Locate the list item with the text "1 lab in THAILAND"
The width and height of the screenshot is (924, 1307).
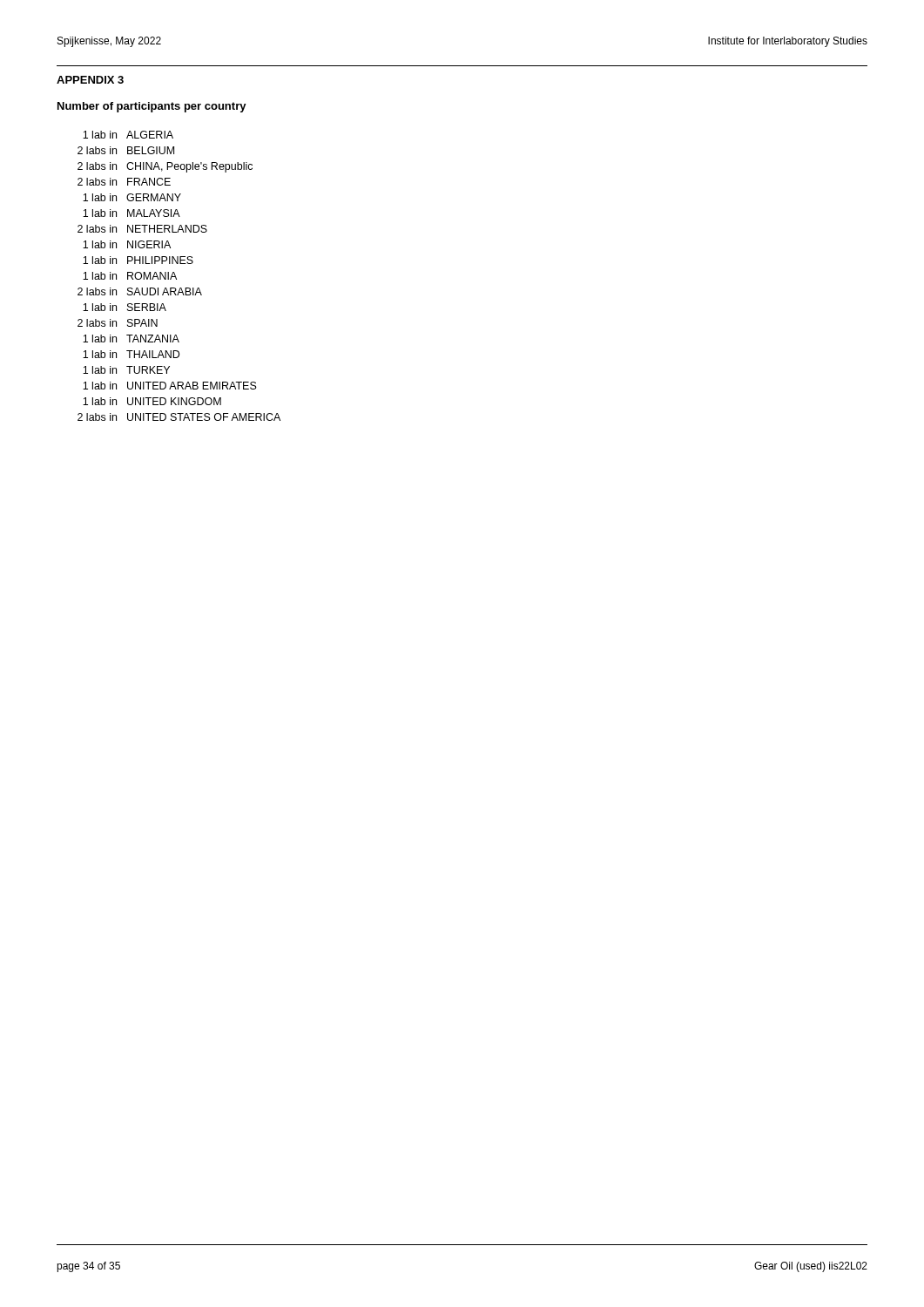click(118, 355)
